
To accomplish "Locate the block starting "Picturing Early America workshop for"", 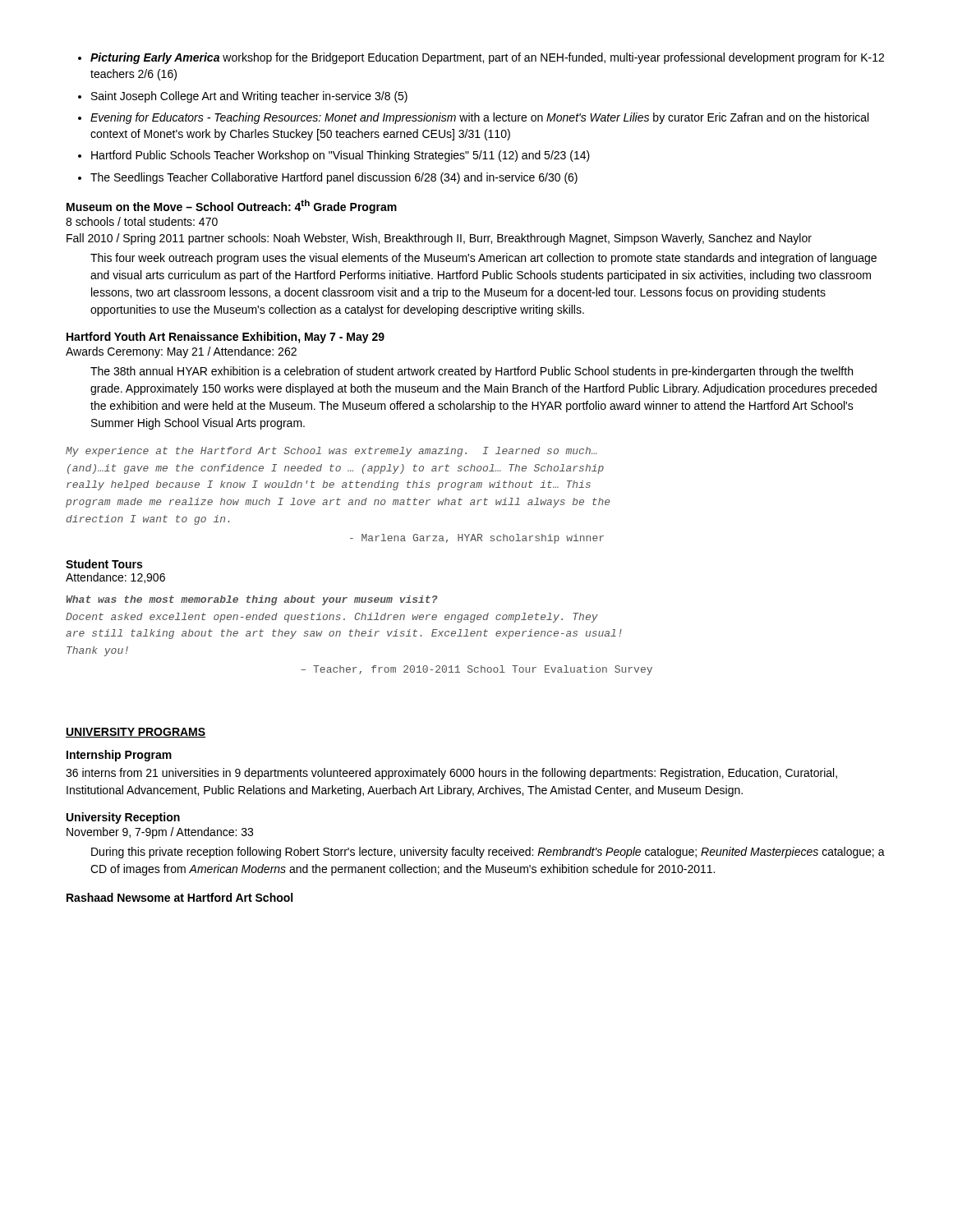I will click(489, 66).
